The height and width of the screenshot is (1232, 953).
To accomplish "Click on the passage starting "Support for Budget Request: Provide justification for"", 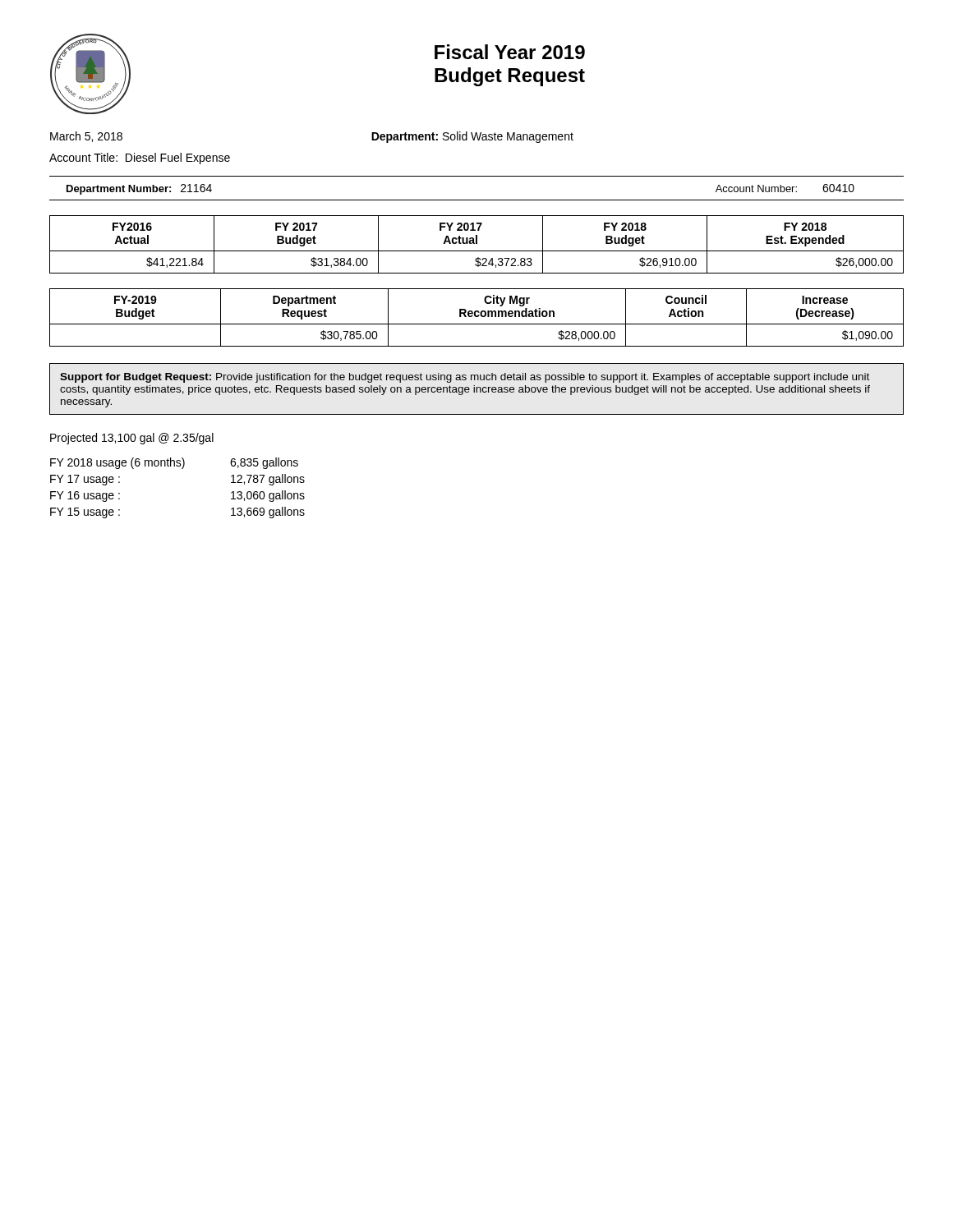I will pyautogui.click(x=465, y=389).
